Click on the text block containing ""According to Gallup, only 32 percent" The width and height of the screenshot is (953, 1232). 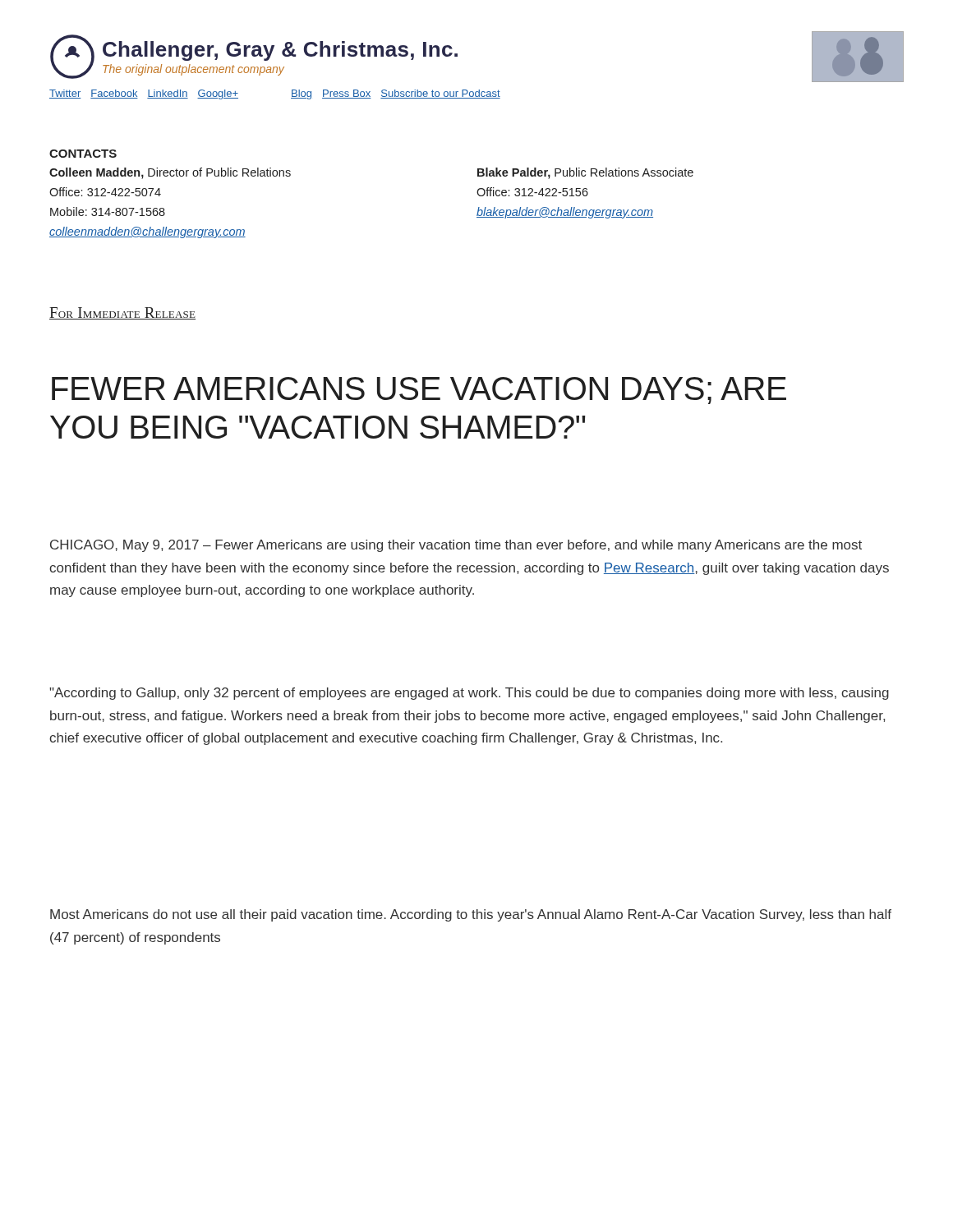[x=469, y=715]
